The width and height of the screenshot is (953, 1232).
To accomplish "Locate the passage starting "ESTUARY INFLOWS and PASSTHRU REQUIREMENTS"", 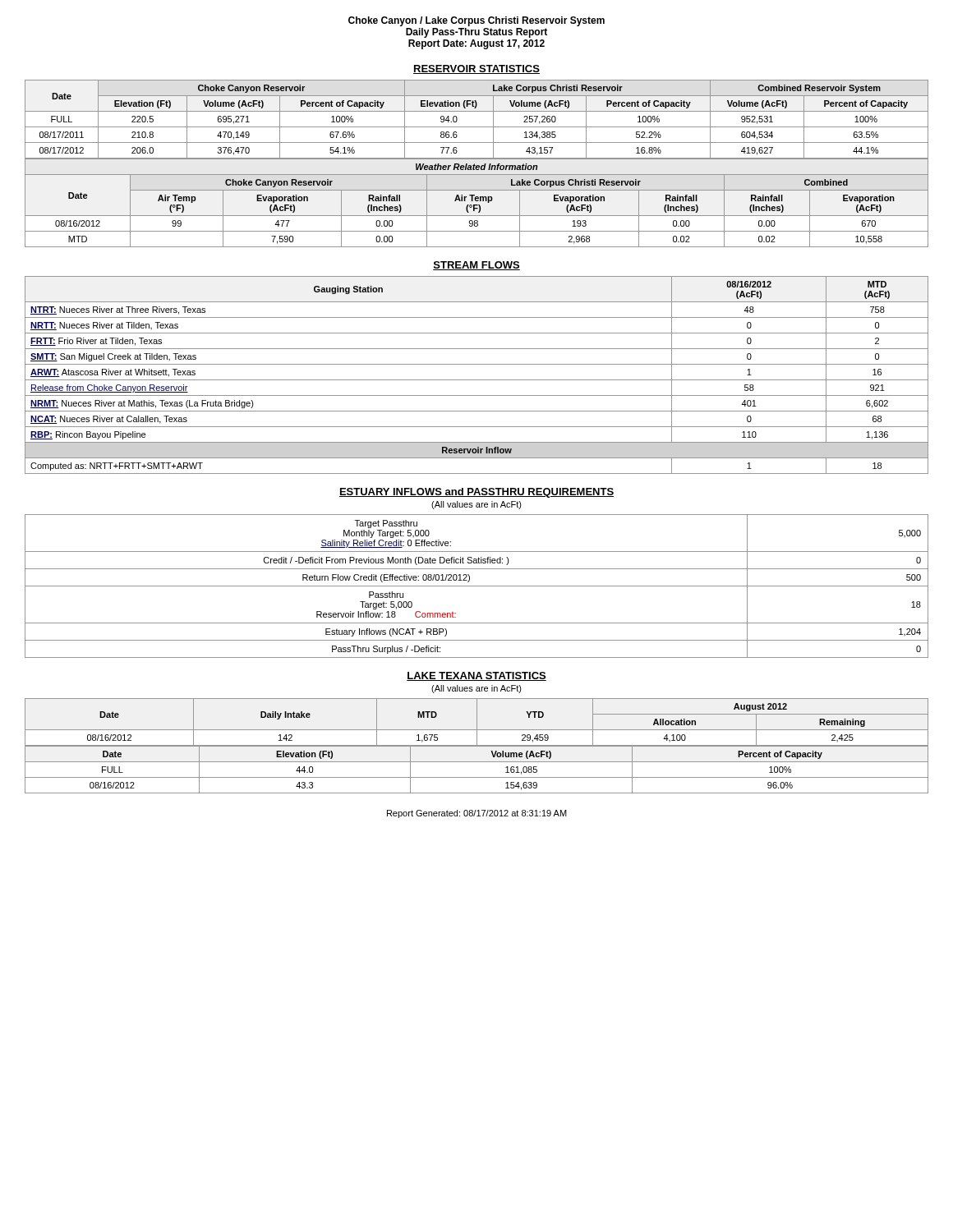I will (x=476, y=492).
